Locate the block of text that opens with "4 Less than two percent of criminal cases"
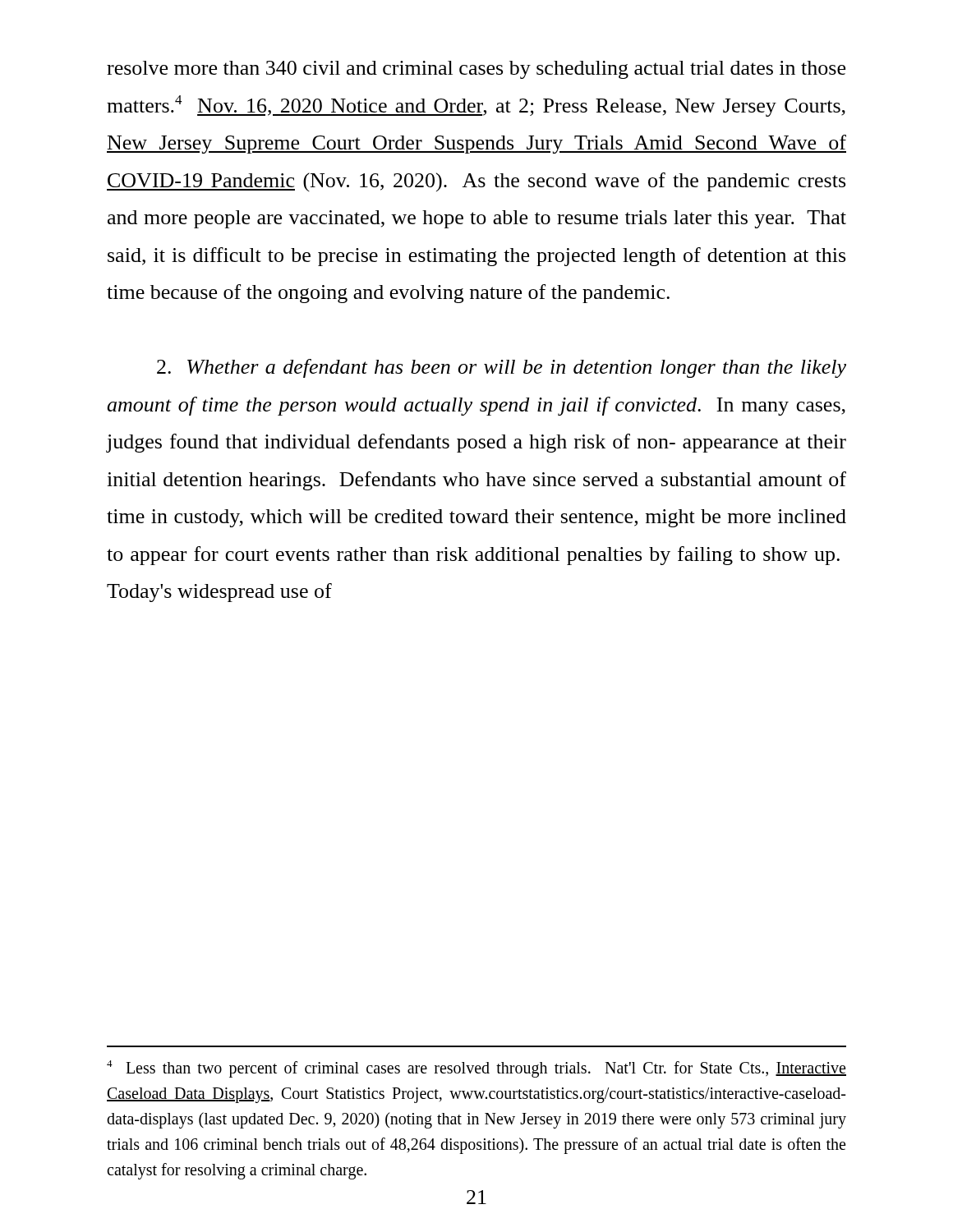Viewport: 953px width, 1232px height. tap(476, 1118)
